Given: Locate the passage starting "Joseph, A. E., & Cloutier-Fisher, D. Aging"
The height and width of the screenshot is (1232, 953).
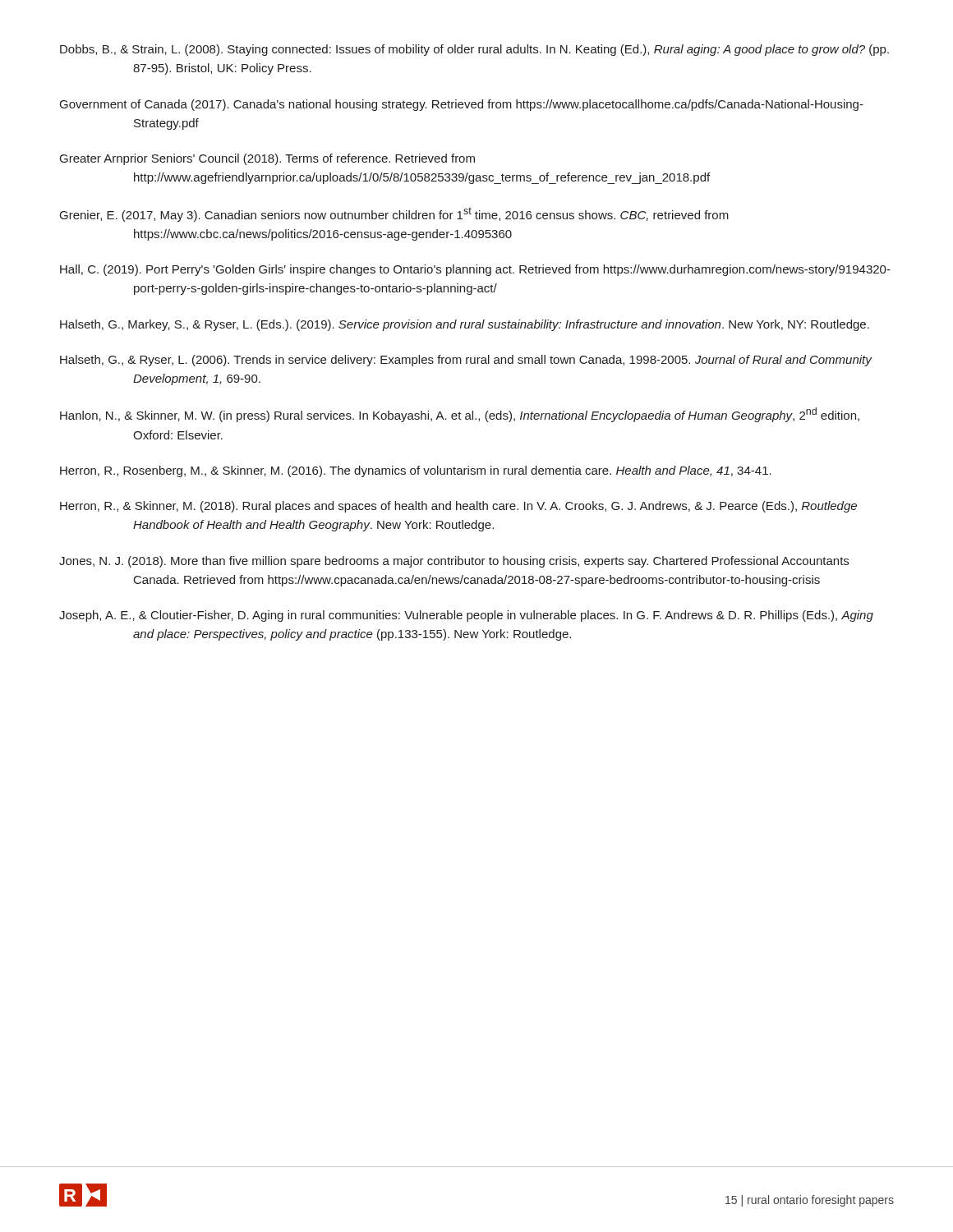Looking at the screenshot, I should (x=466, y=624).
